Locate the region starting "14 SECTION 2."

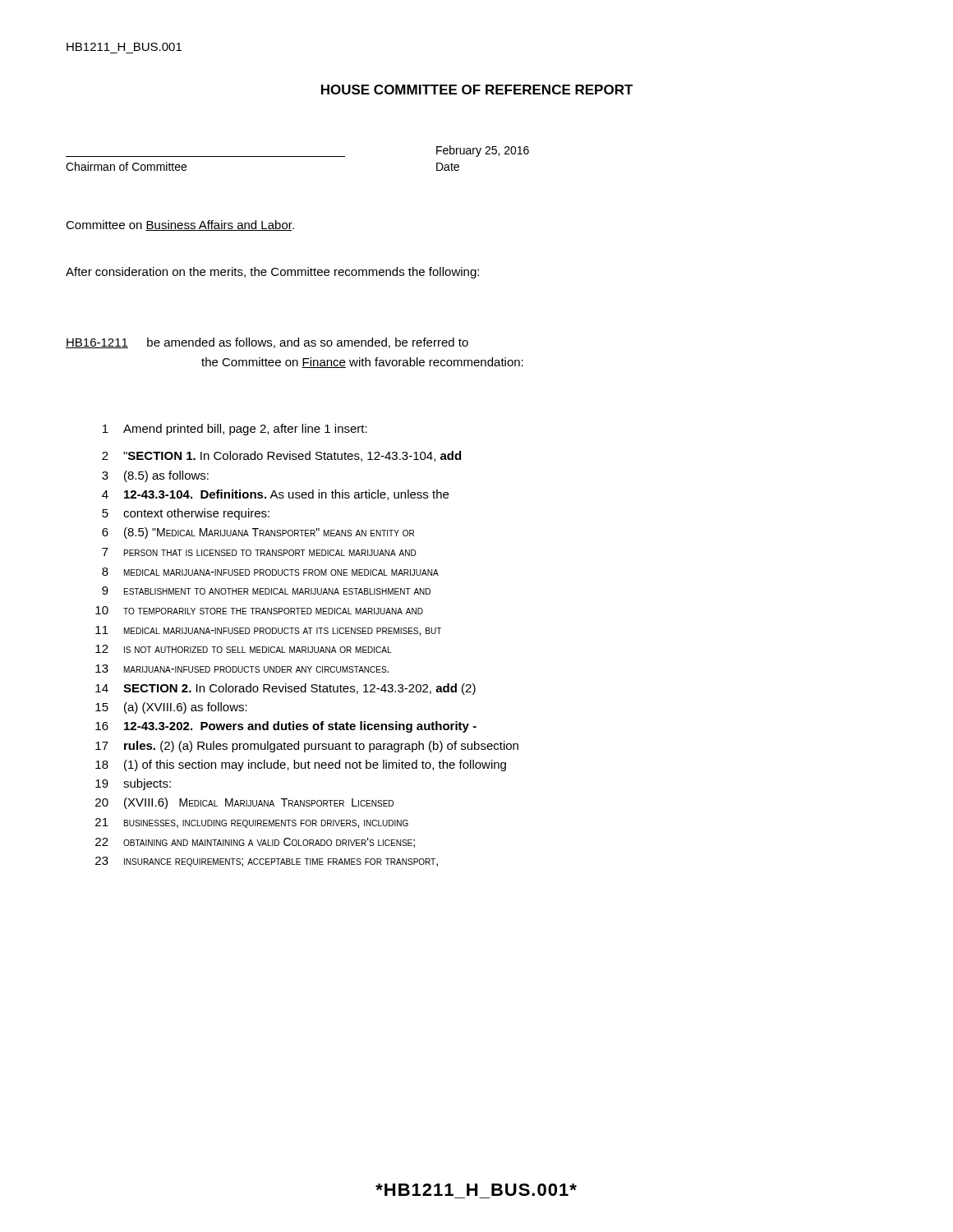(468, 688)
